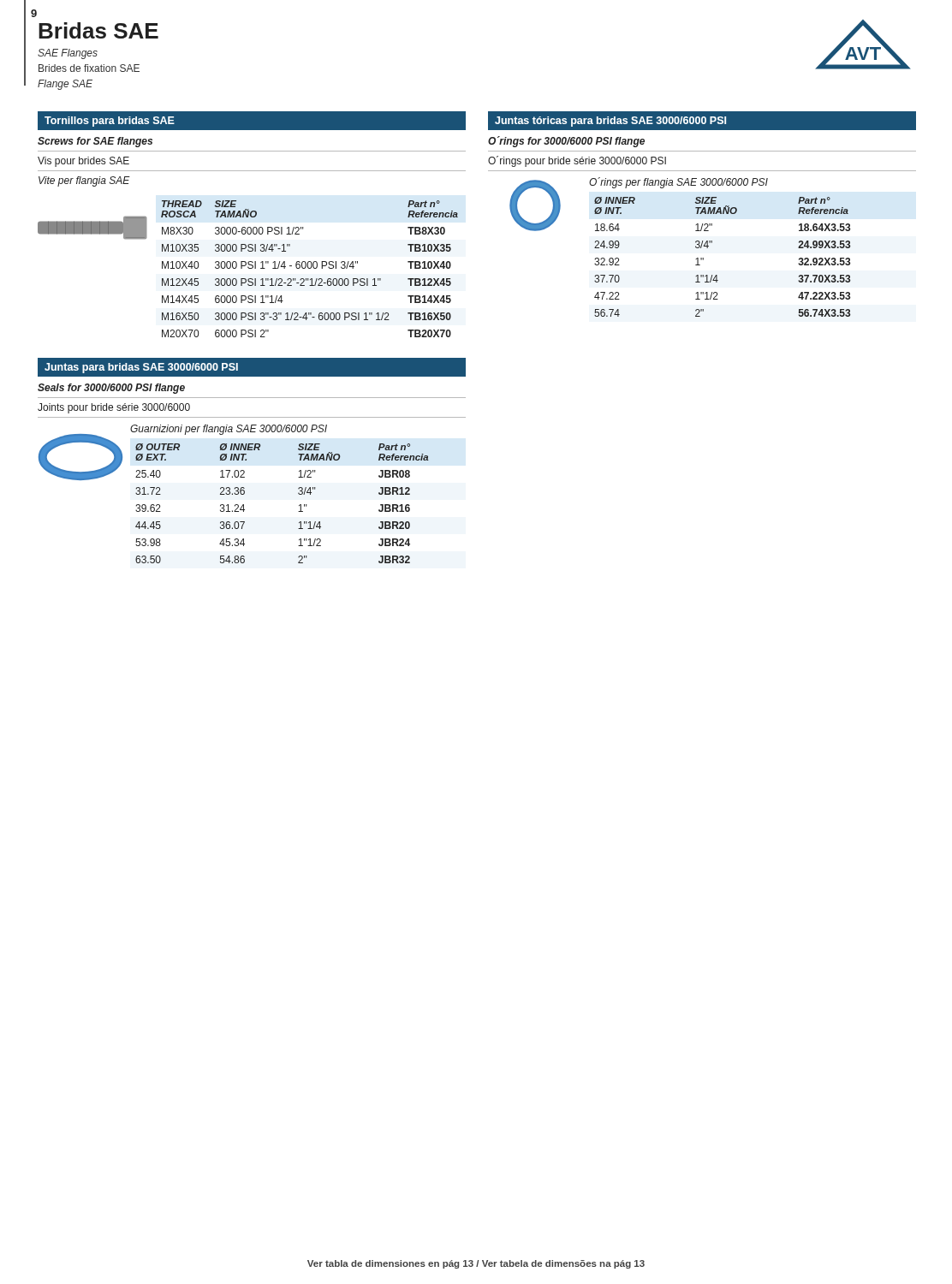952x1284 pixels.
Task: Navigate to the text block starting "Juntas para bridas SAE 3000/6000 PSI"
Action: point(142,367)
